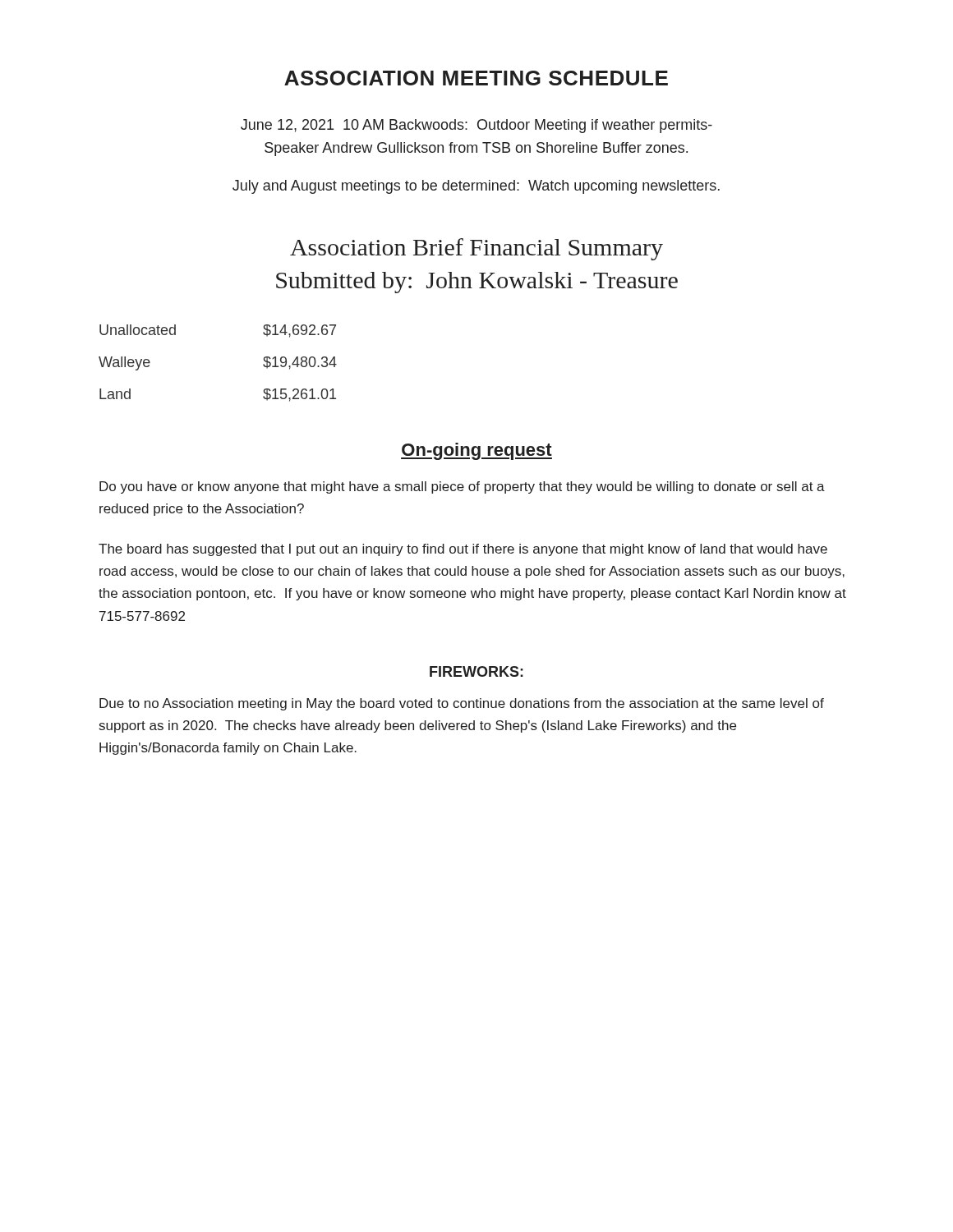Select the text block with the text "The board has suggested"
Screen dimensions: 1232x953
(x=472, y=583)
